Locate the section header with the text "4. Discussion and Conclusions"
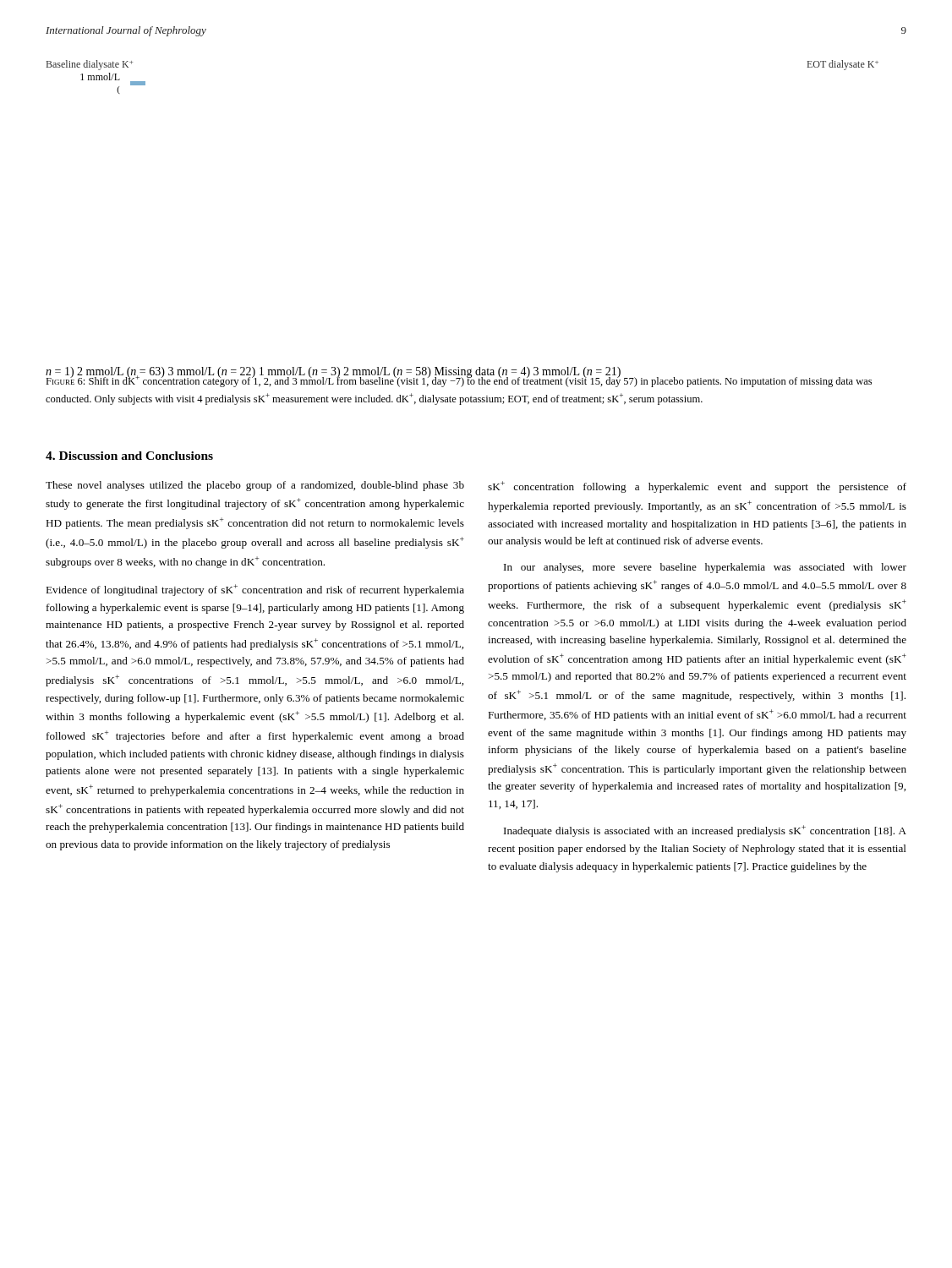The height and width of the screenshot is (1268, 952). (x=129, y=455)
